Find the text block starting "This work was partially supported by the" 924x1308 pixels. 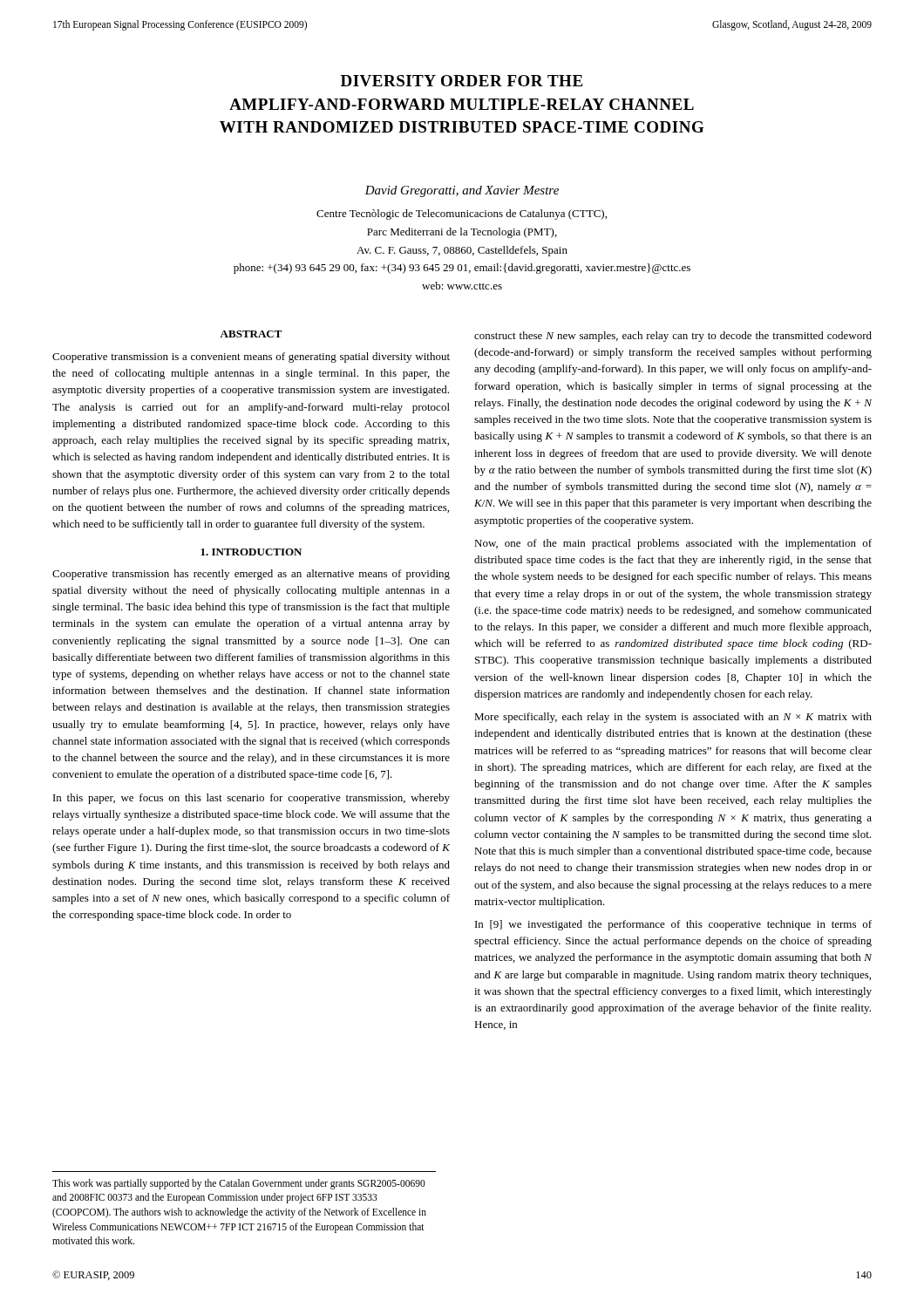point(239,1212)
